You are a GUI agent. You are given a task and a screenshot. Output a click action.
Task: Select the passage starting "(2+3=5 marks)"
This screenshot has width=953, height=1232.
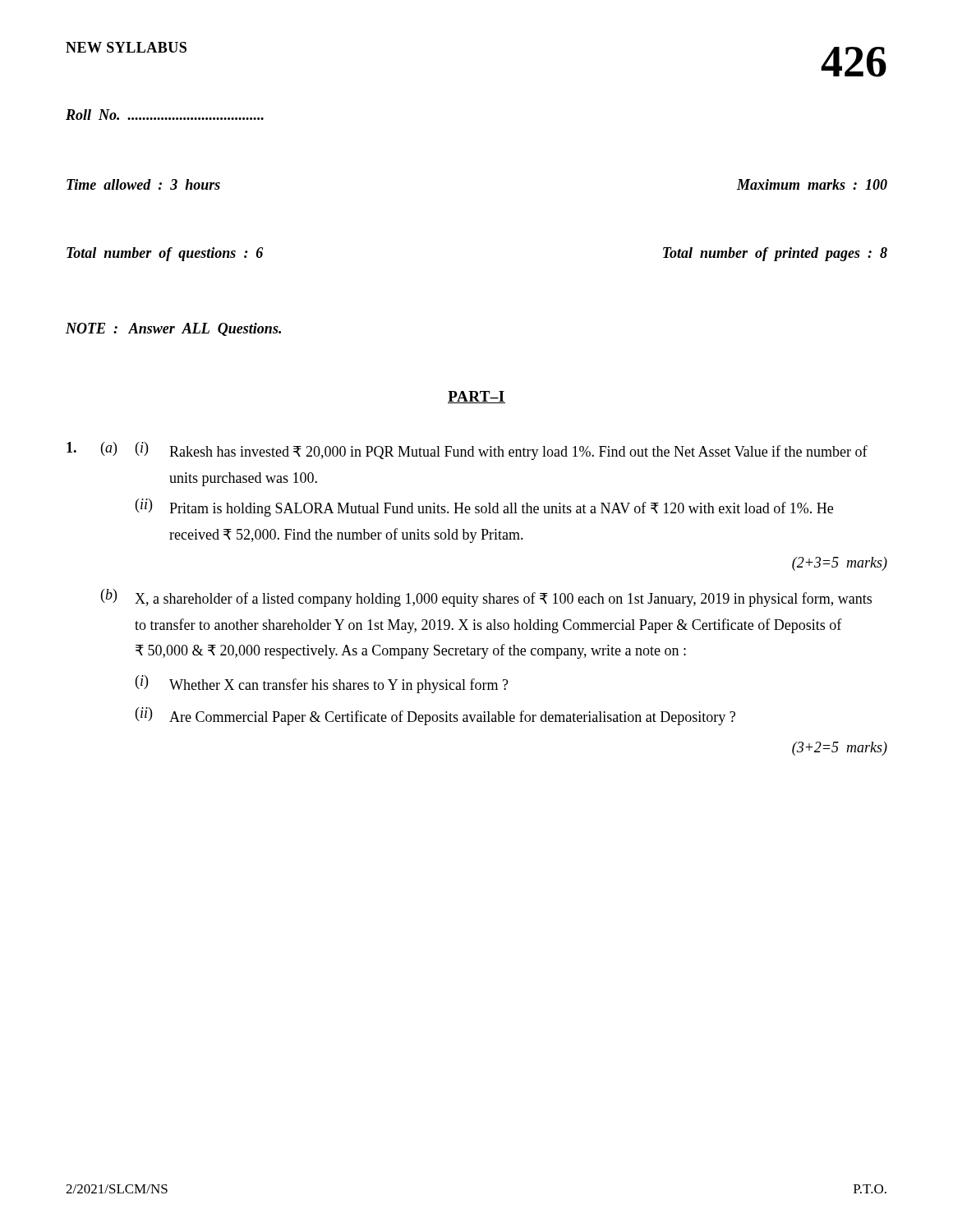tap(839, 563)
